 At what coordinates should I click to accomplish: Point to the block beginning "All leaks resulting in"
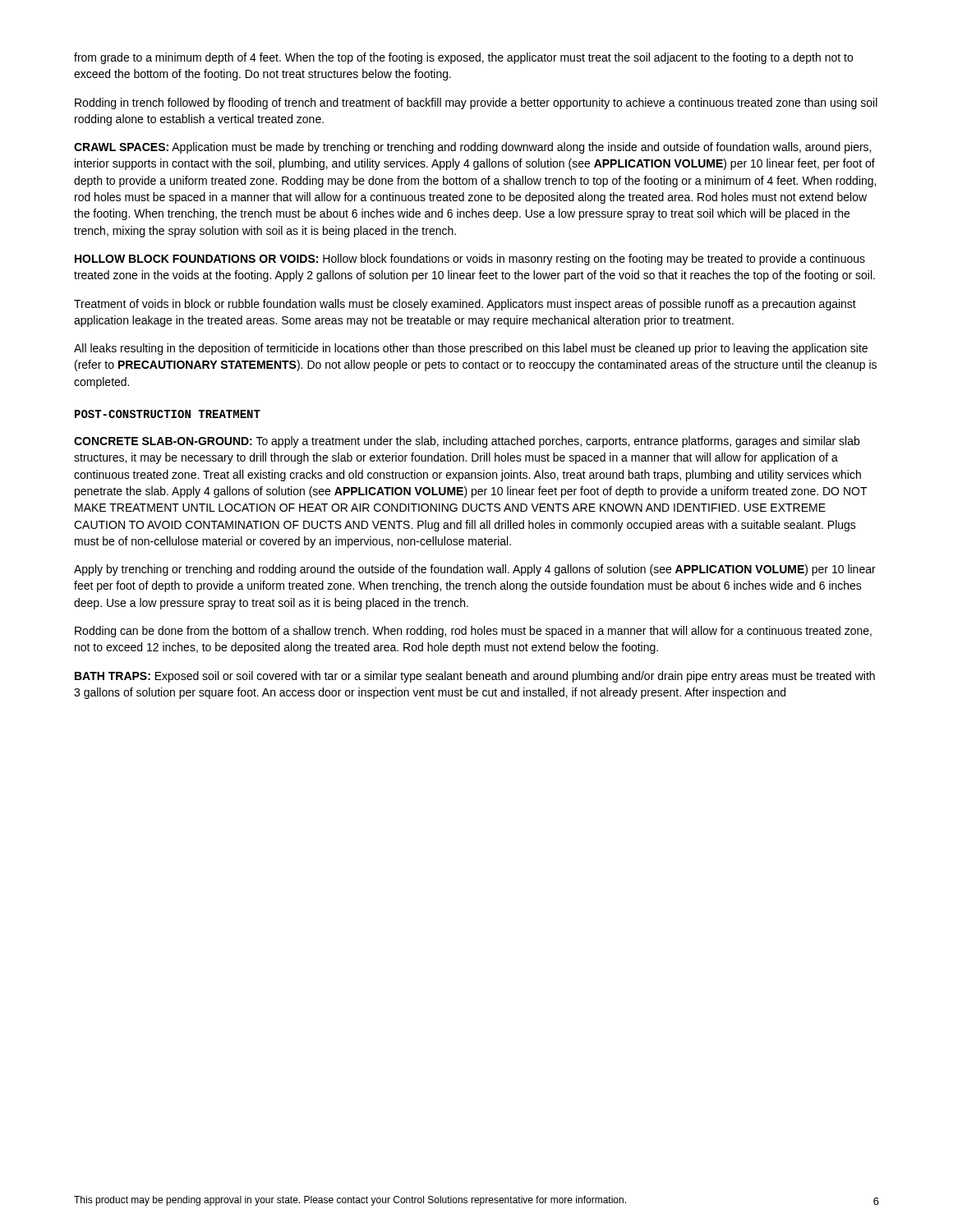tap(475, 365)
